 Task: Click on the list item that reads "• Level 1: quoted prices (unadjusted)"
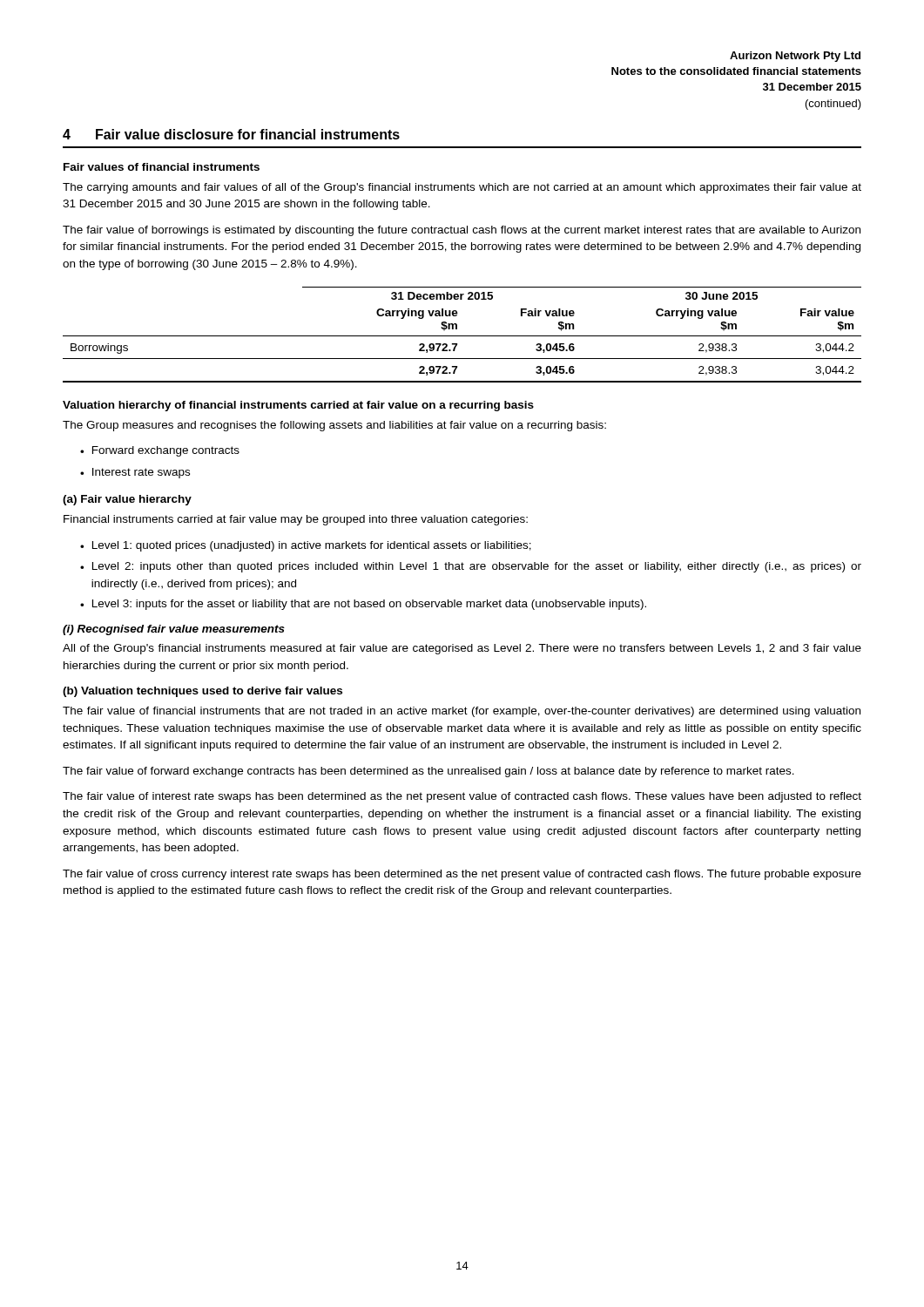tap(306, 546)
